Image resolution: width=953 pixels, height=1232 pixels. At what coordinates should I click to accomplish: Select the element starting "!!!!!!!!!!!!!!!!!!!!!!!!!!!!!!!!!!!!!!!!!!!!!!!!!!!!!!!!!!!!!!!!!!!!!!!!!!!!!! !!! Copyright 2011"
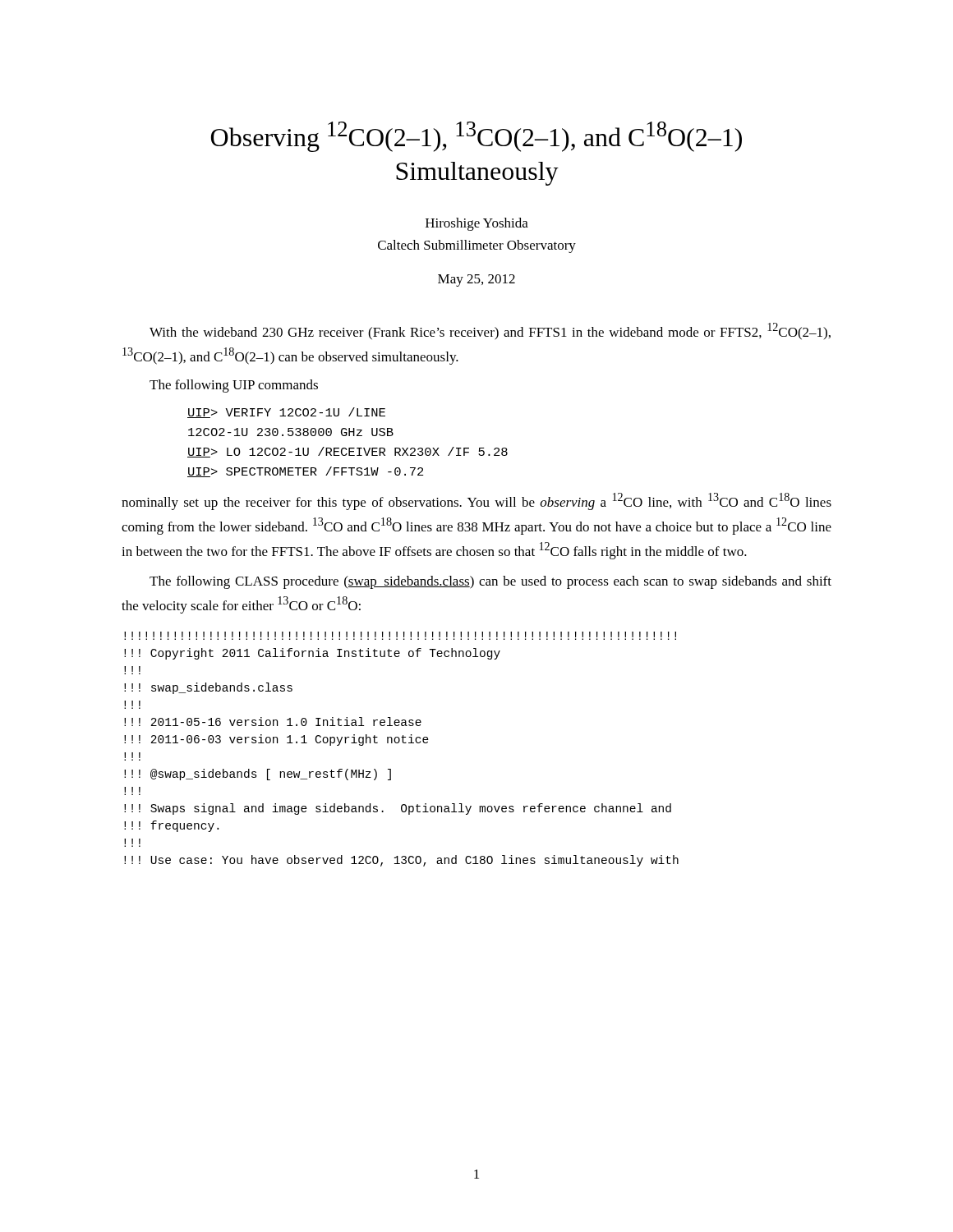point(400,749)
